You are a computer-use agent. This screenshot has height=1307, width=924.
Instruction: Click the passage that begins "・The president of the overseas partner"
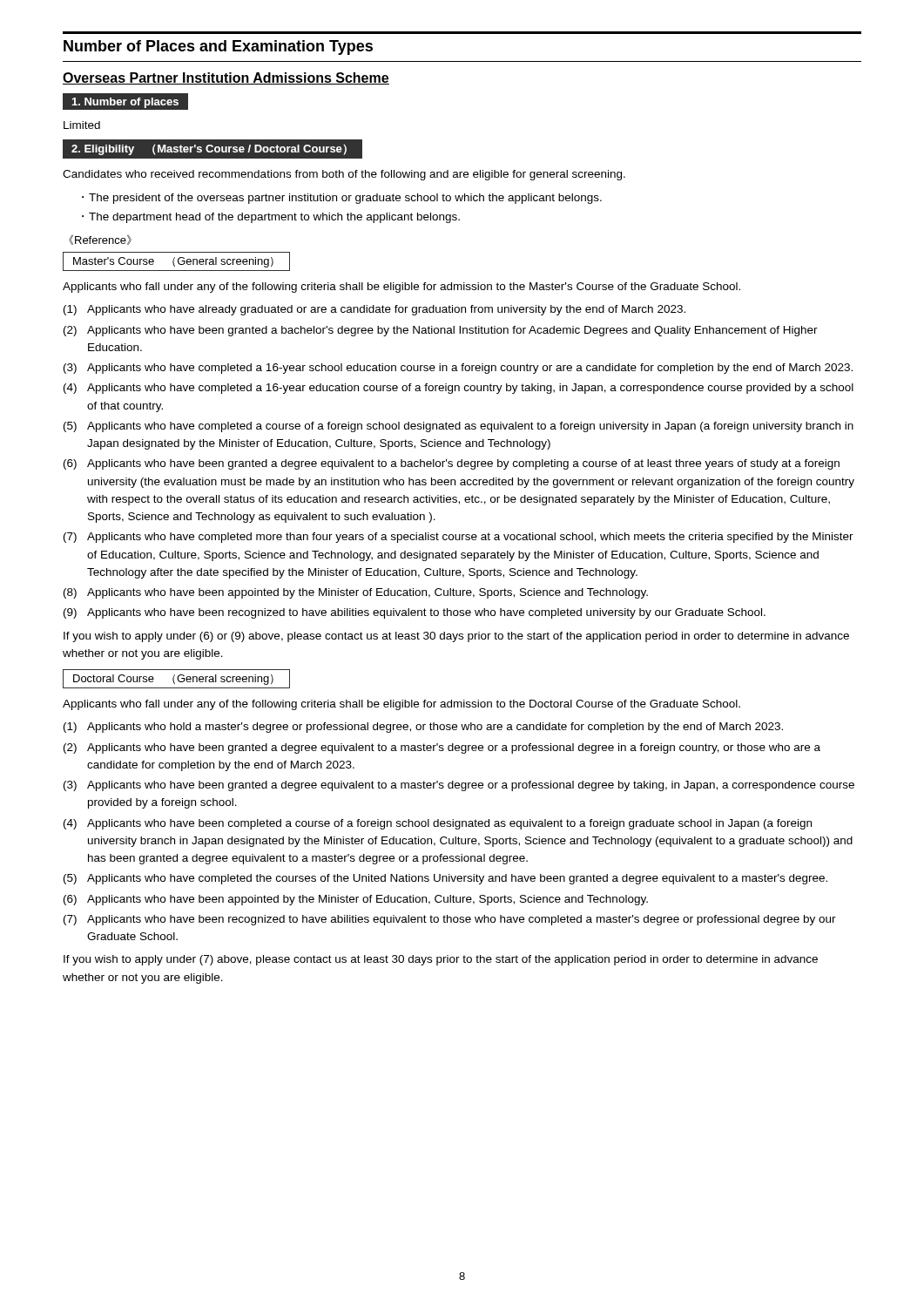[x=469, y=197]
